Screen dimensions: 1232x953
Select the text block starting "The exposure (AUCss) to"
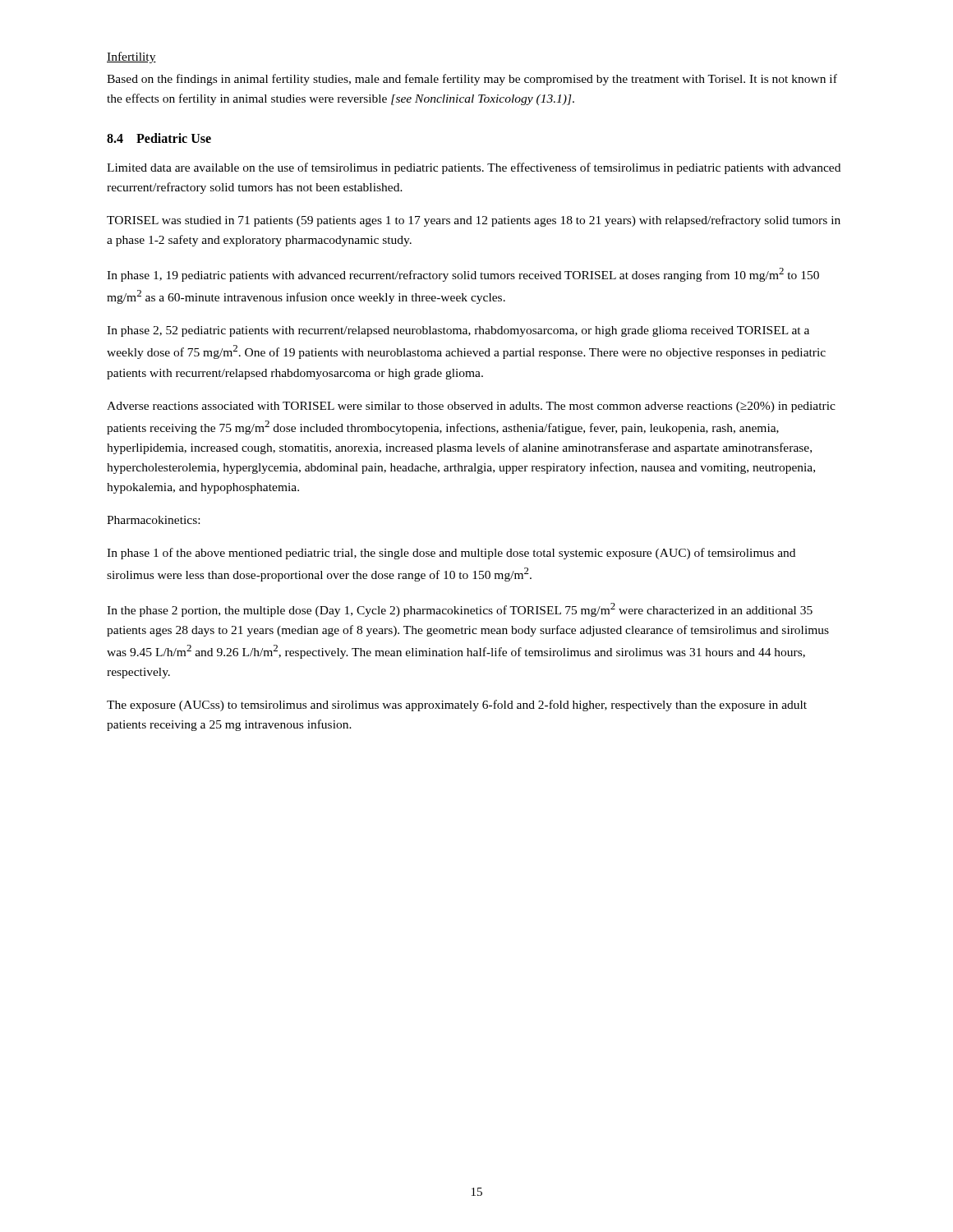[x=457, y=714]
